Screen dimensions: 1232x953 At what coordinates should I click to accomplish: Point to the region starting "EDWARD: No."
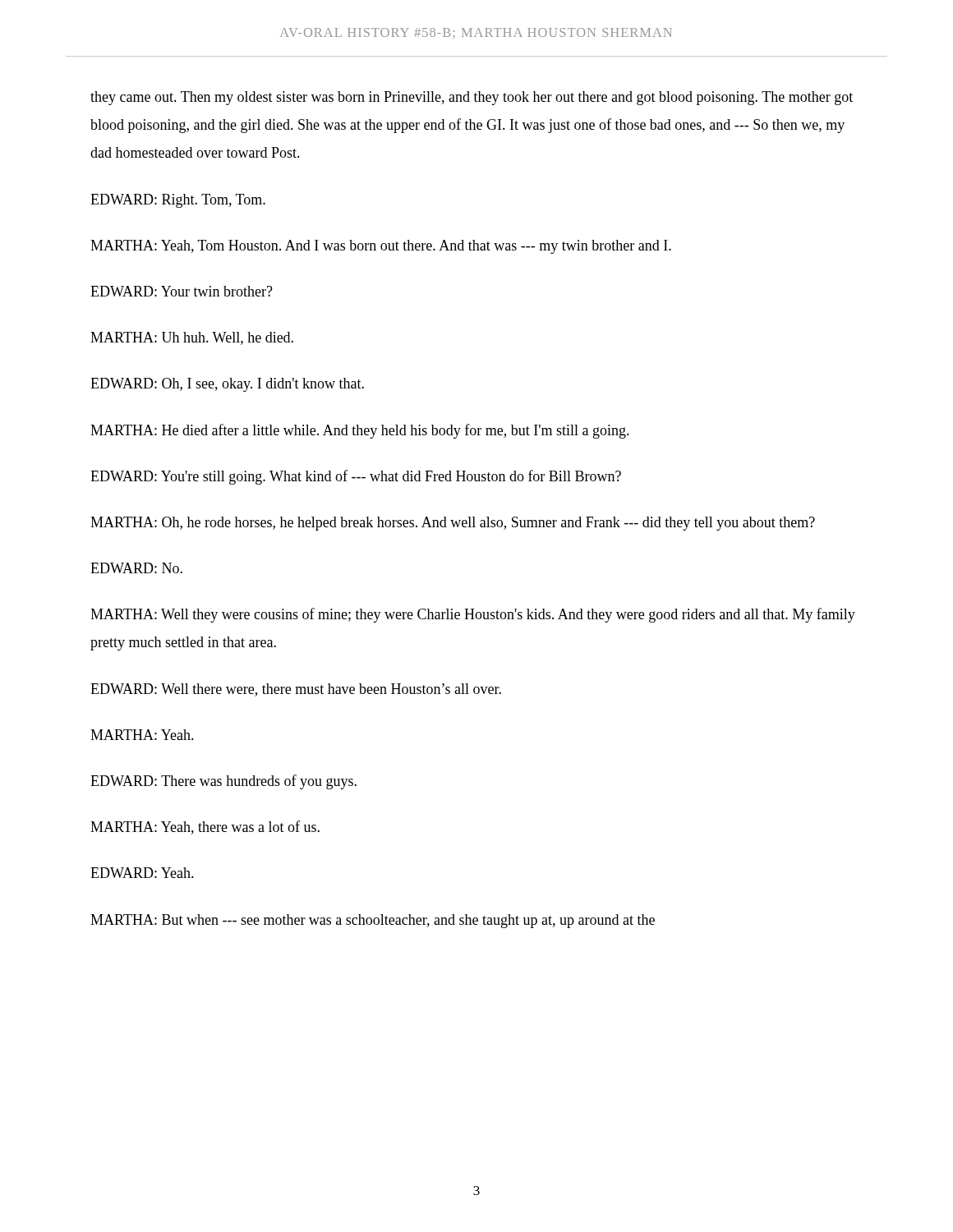[x=137, y=568]
